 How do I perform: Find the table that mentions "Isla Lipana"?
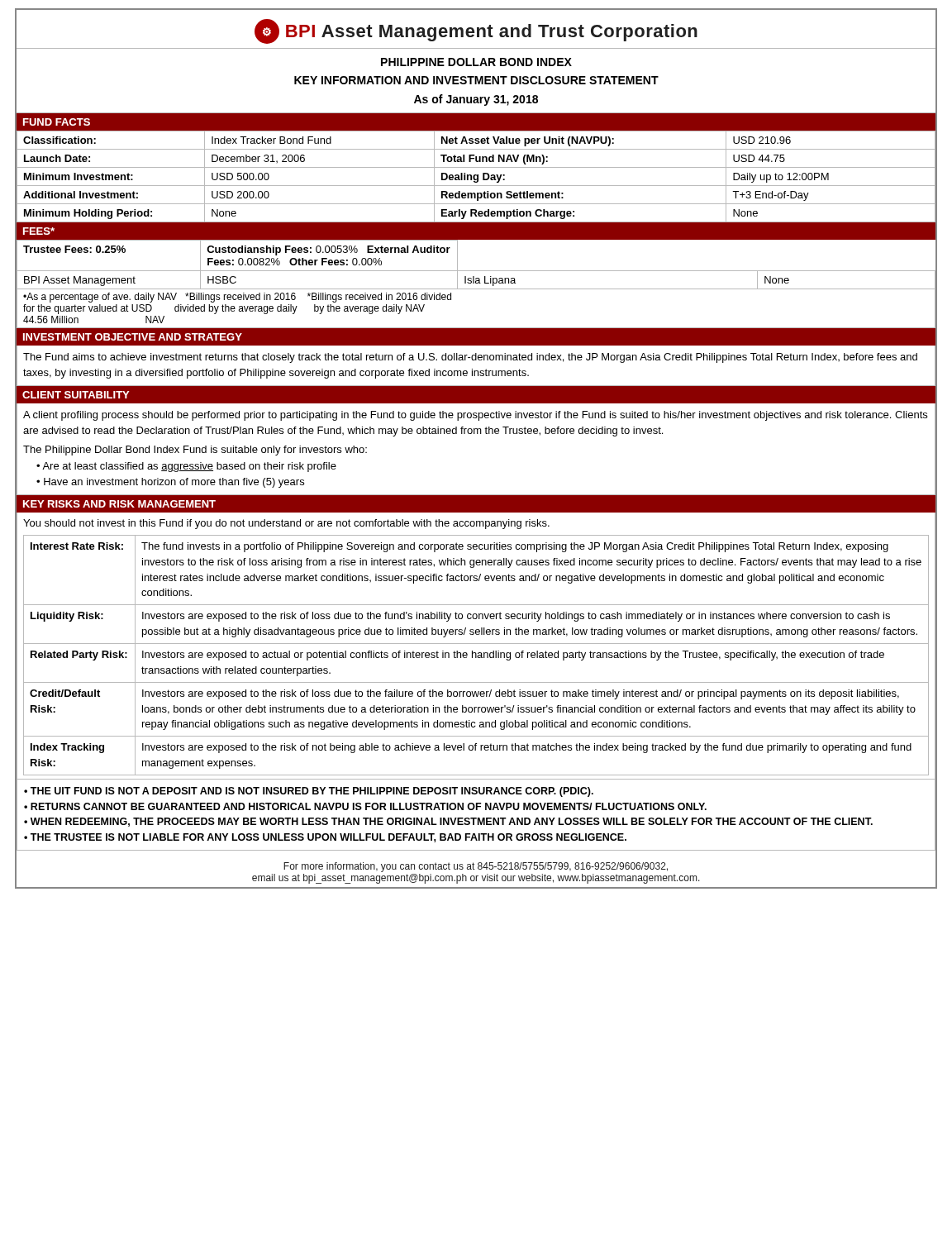point(476,284)
